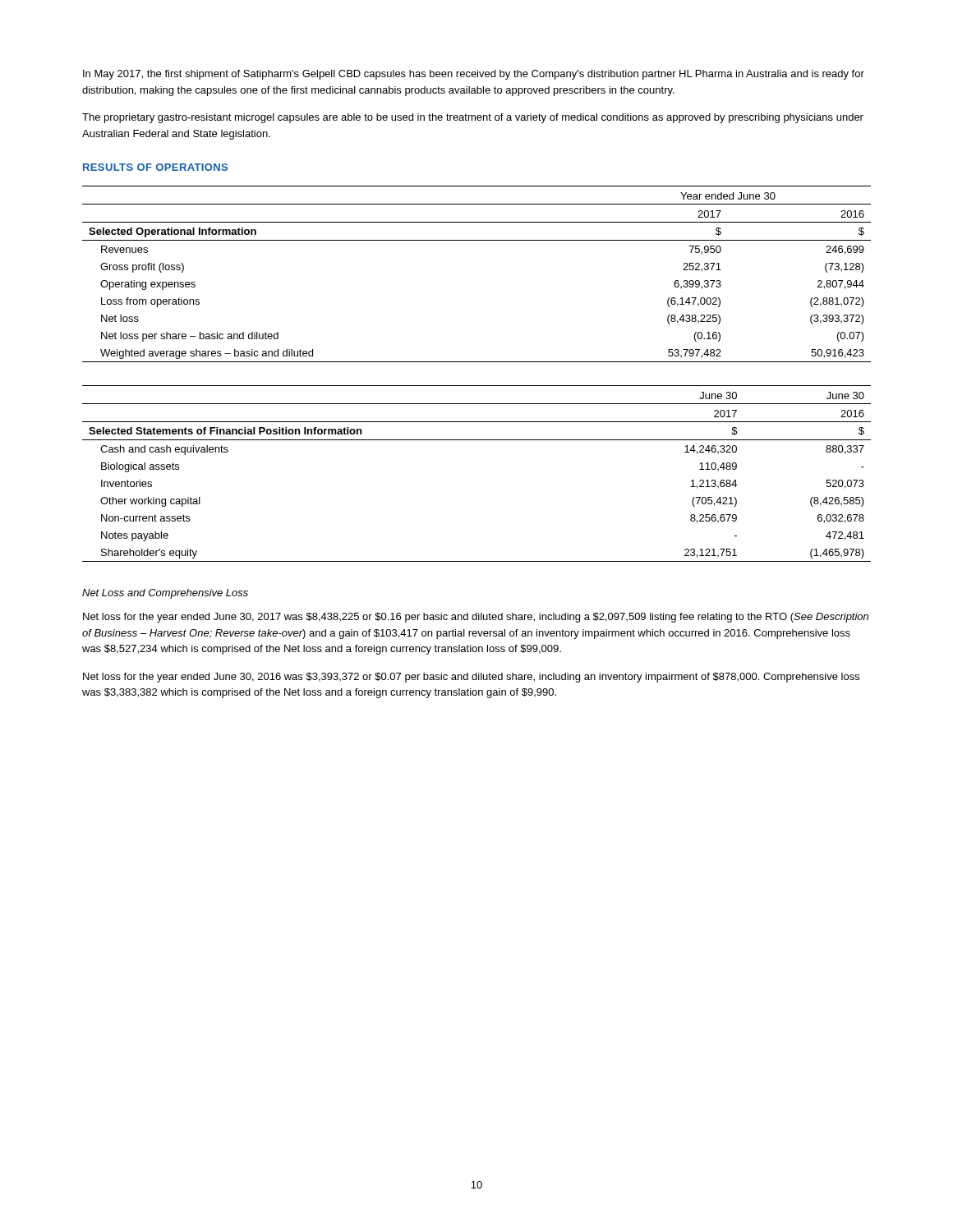Find the text block that reads "The proprietary gastro-resistant microgel capsules are able"

click(476, 125)
